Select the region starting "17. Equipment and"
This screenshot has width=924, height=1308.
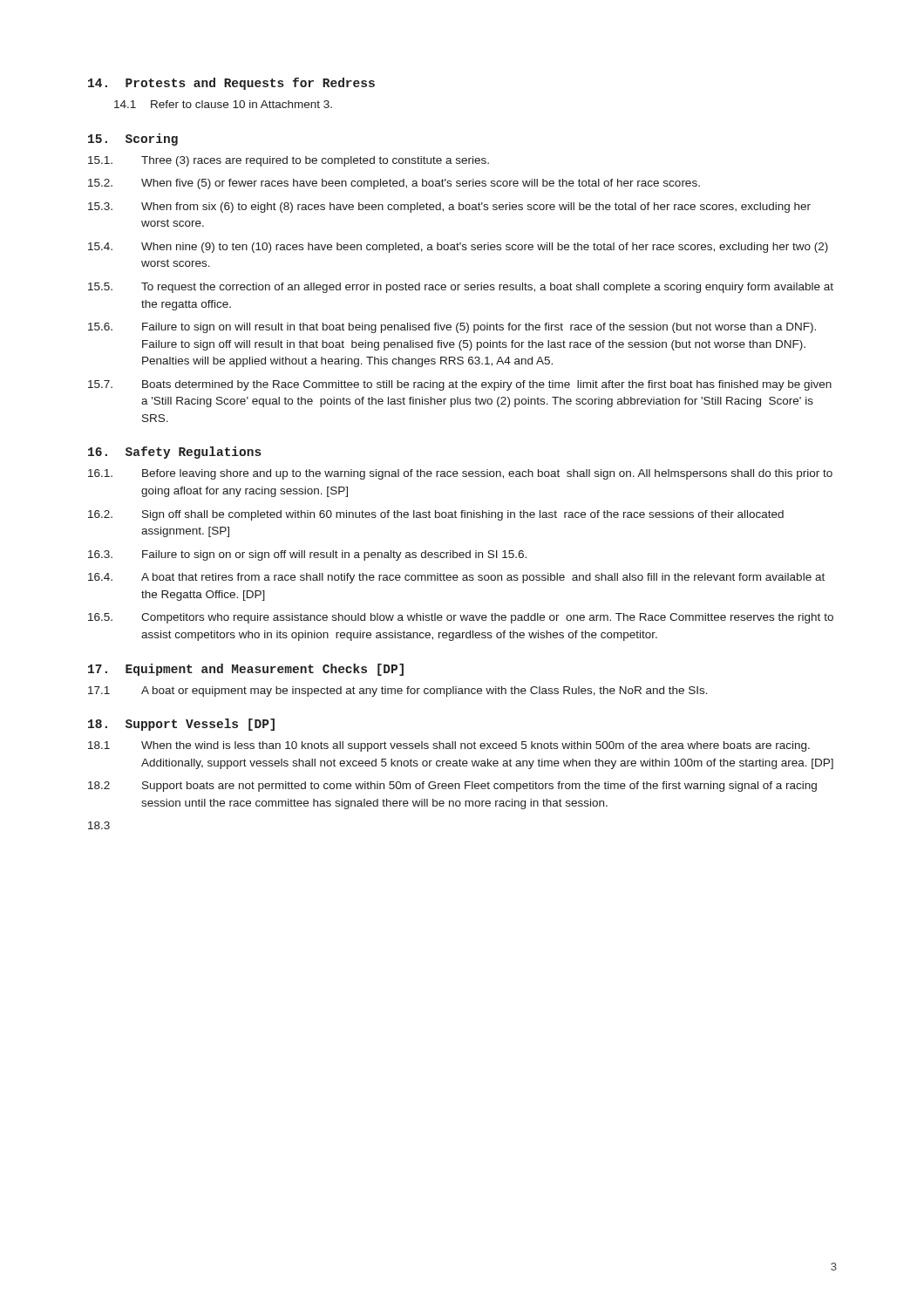[246, 669]
